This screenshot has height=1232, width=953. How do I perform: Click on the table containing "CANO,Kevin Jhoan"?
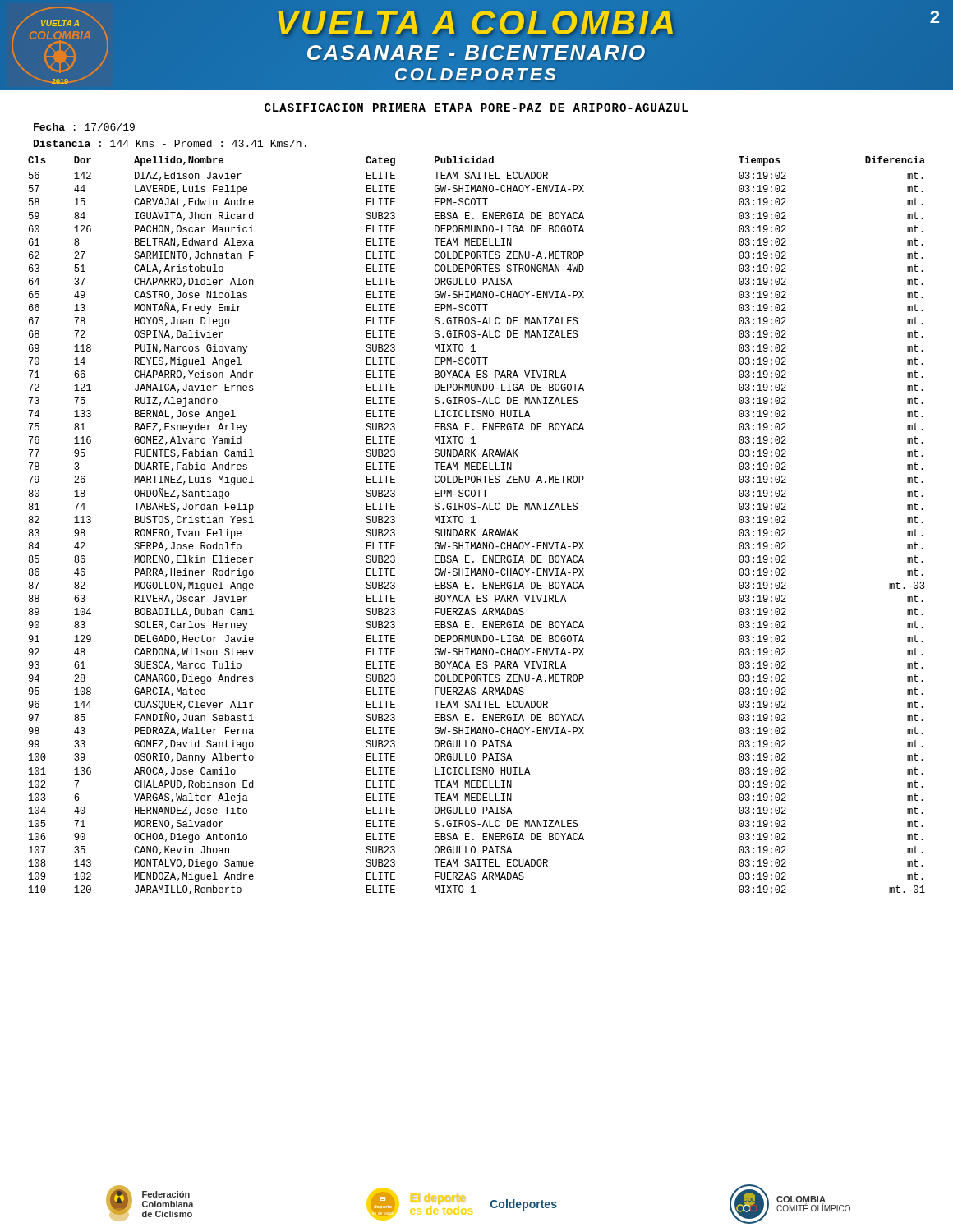pos(476,526)
